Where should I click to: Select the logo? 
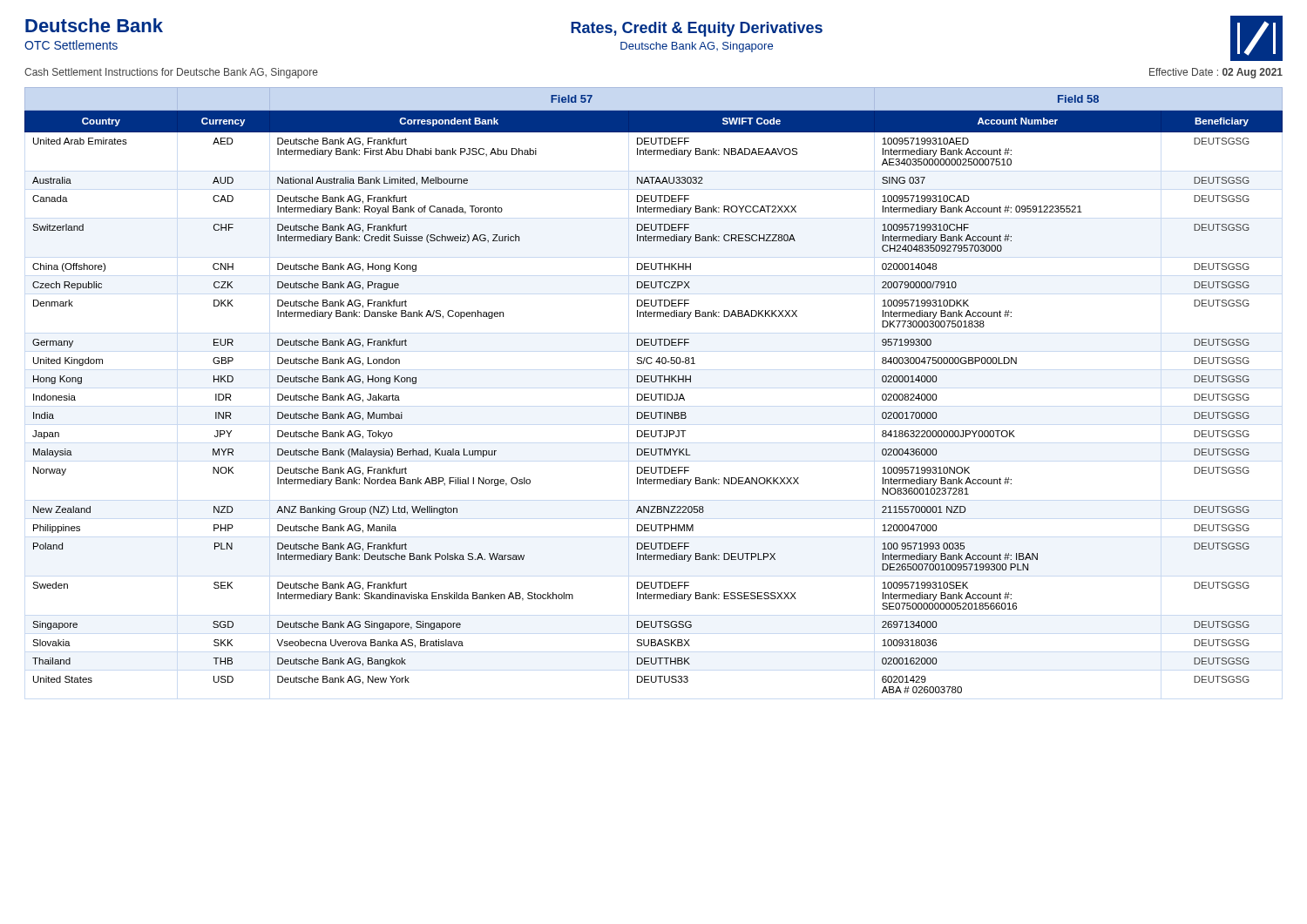pyautogui.click(x=1256, y=38)
